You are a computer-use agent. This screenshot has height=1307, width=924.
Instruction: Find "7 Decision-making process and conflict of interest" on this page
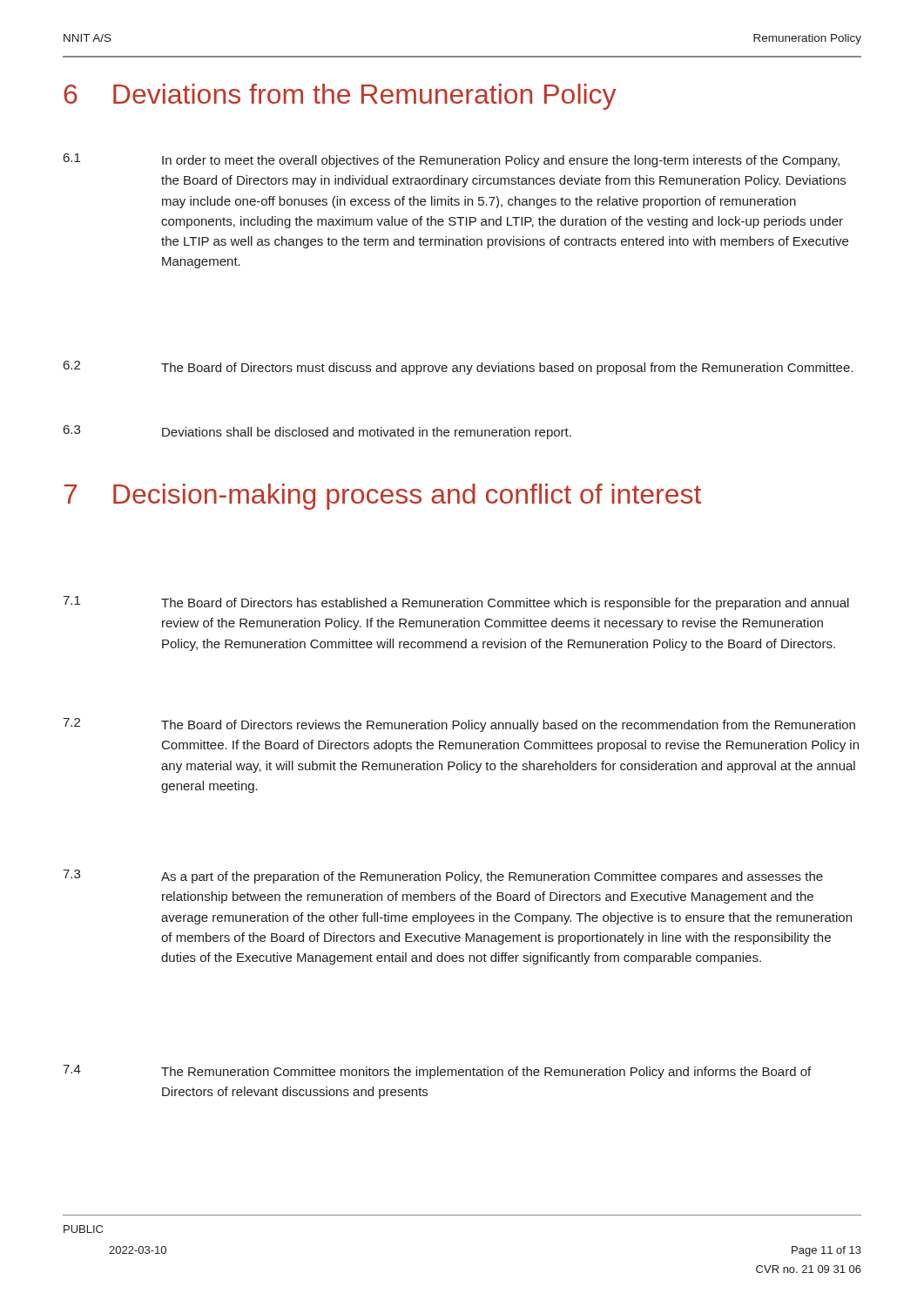tap(382, 494)
